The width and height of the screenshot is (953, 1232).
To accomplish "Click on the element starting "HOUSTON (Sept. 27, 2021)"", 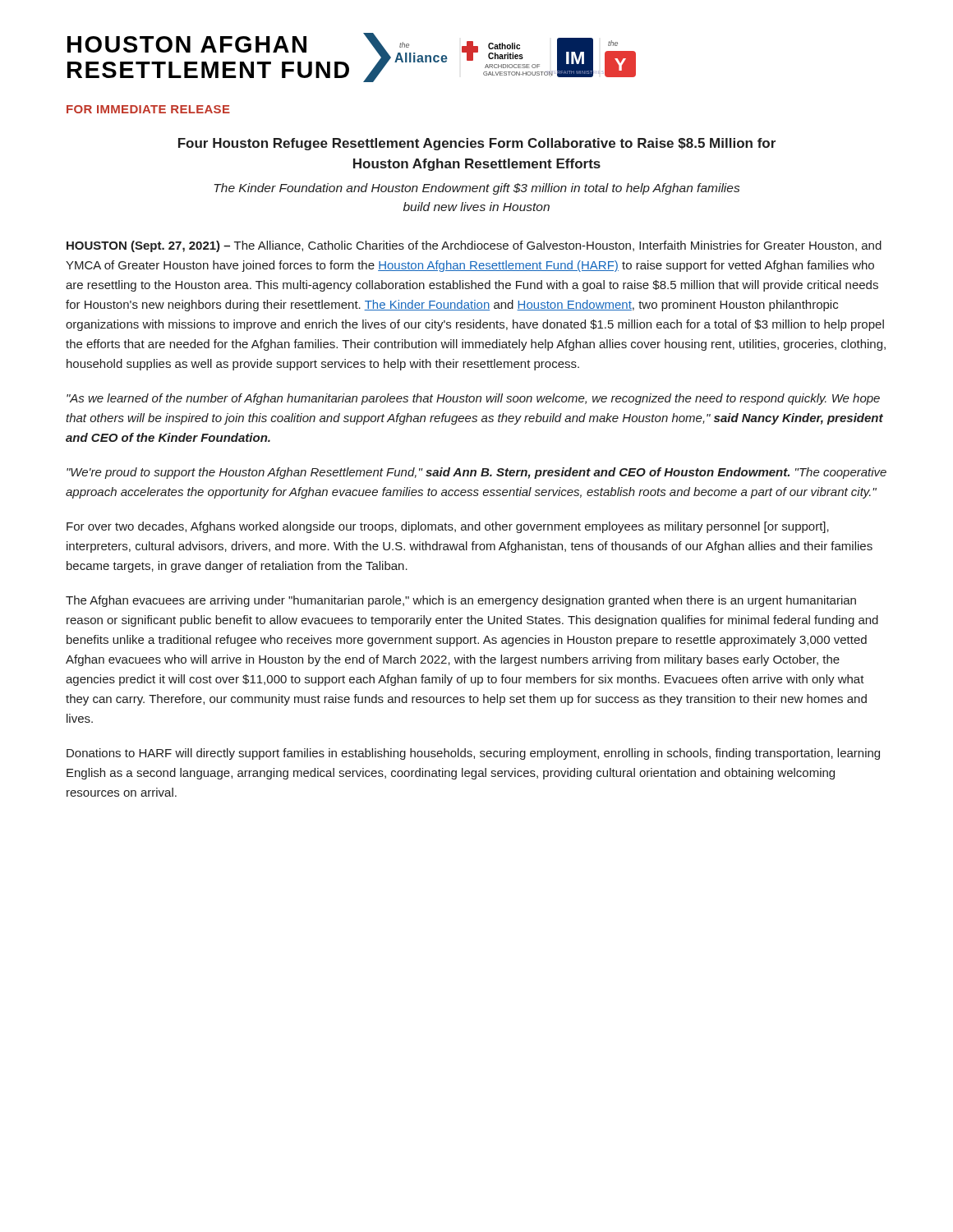I will [x=476, y=304].
